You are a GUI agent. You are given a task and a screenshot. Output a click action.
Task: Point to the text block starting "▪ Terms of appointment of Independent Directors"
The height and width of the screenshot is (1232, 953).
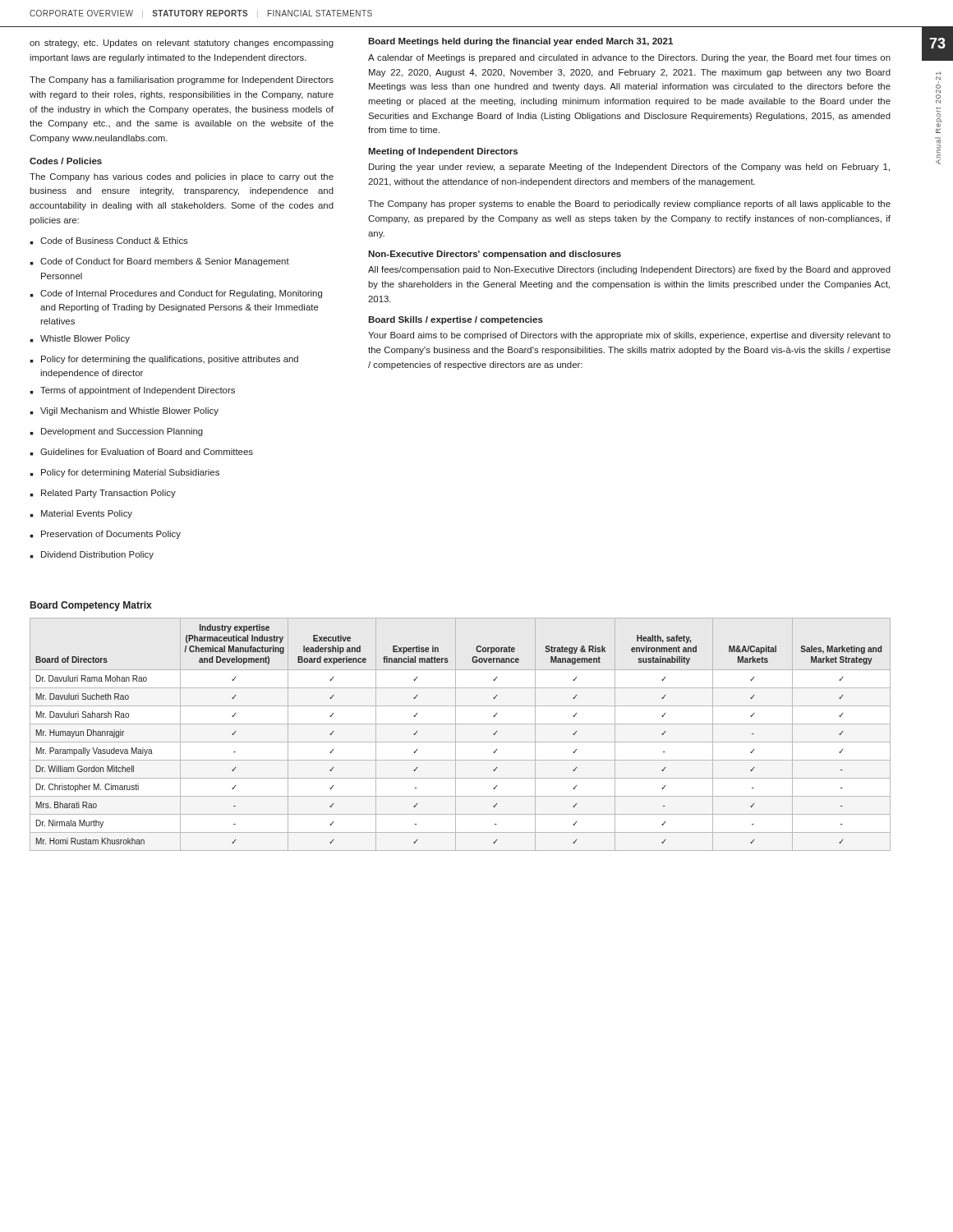[132, 392]
